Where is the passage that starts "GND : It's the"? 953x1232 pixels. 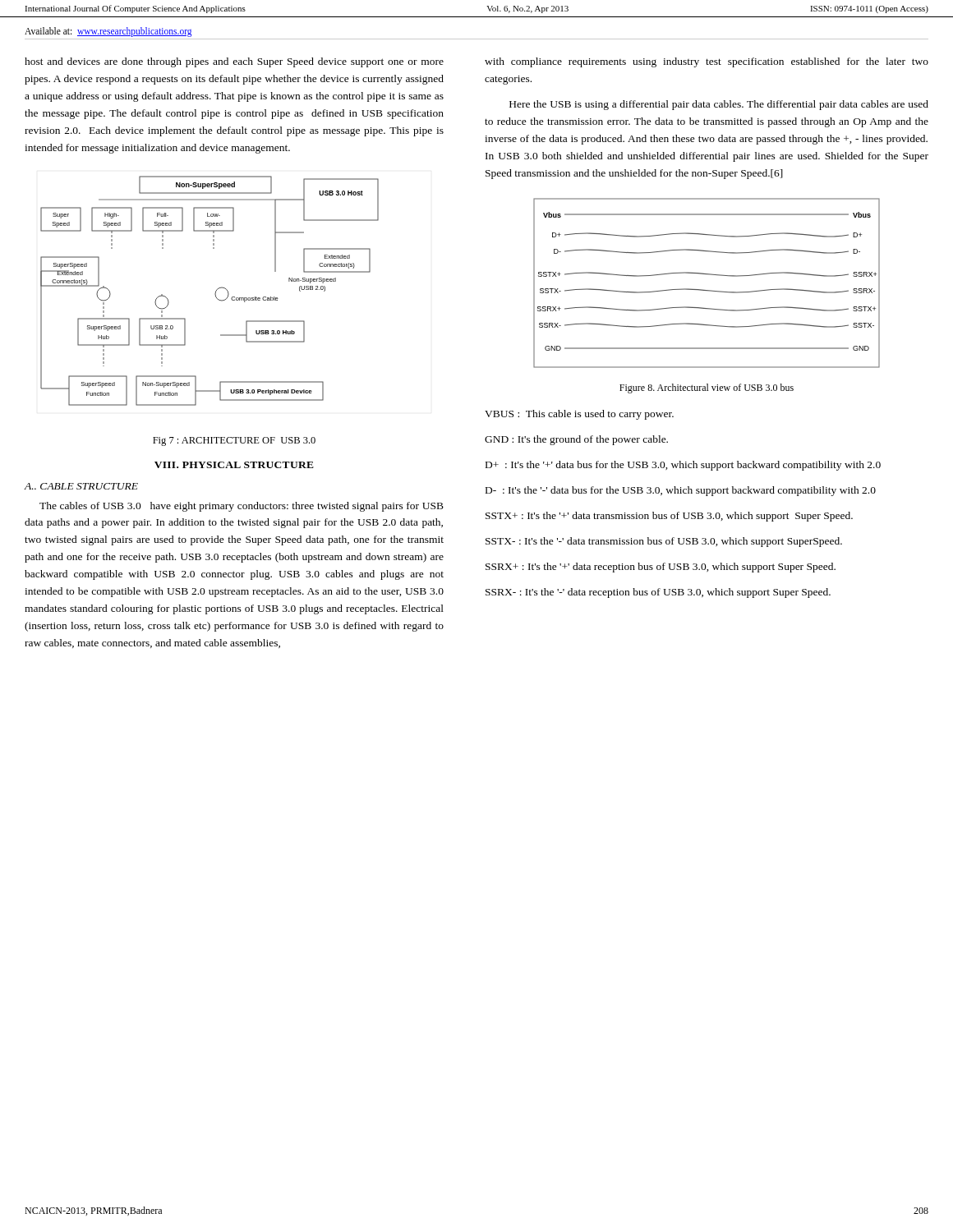[577, 439]
